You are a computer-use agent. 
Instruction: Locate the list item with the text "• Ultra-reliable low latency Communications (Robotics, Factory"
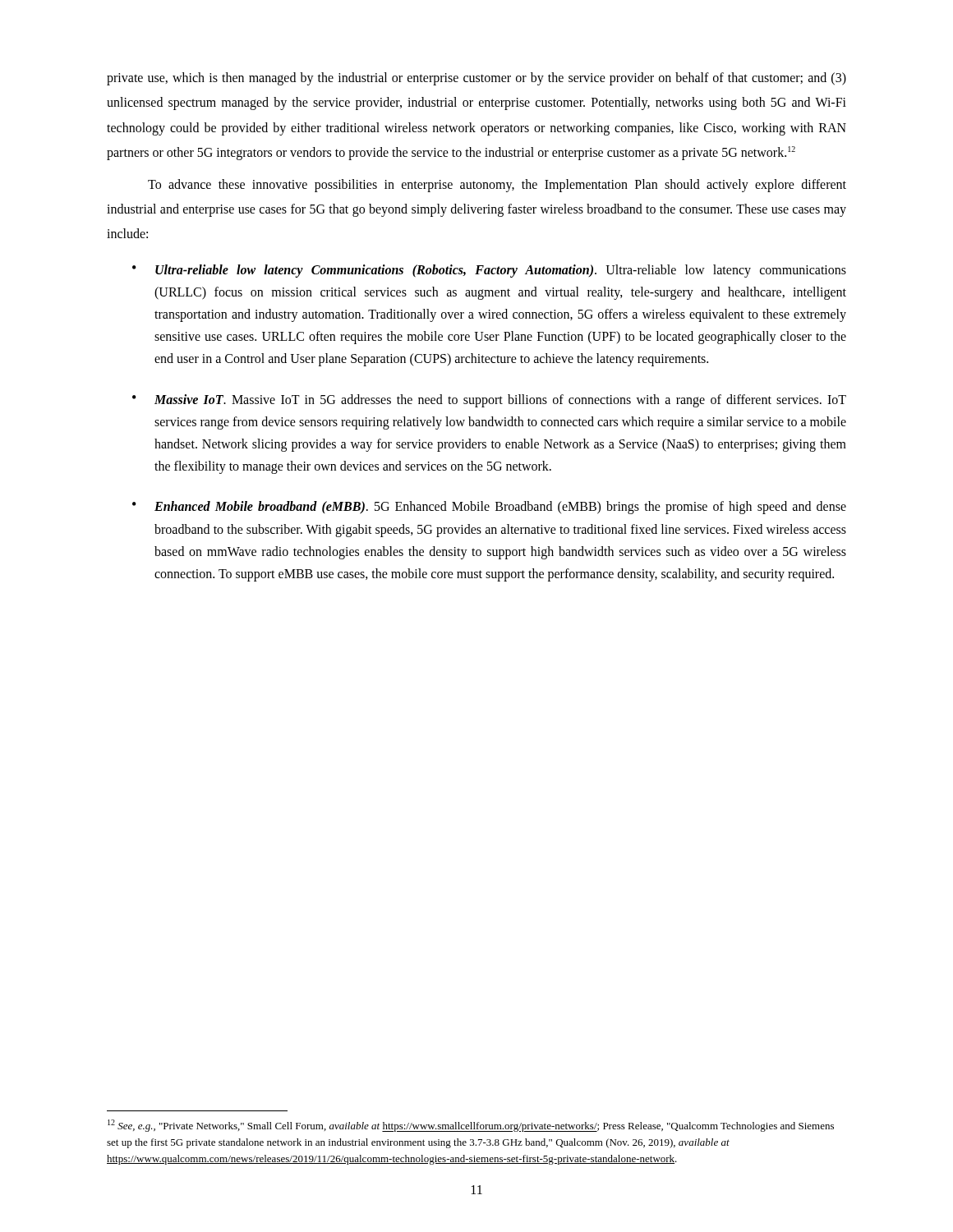(489, 314)
